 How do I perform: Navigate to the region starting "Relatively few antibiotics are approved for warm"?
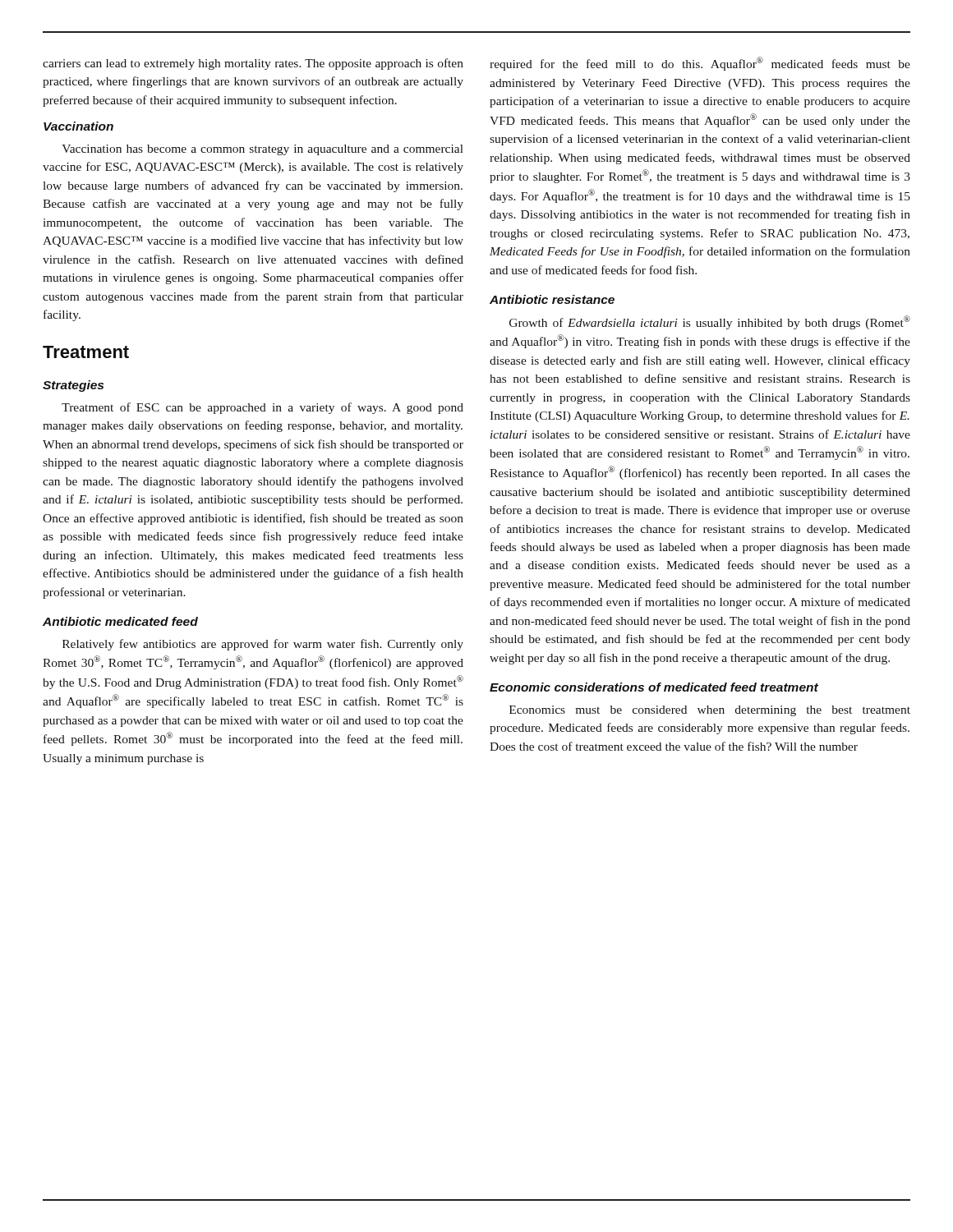pos(253,701)
